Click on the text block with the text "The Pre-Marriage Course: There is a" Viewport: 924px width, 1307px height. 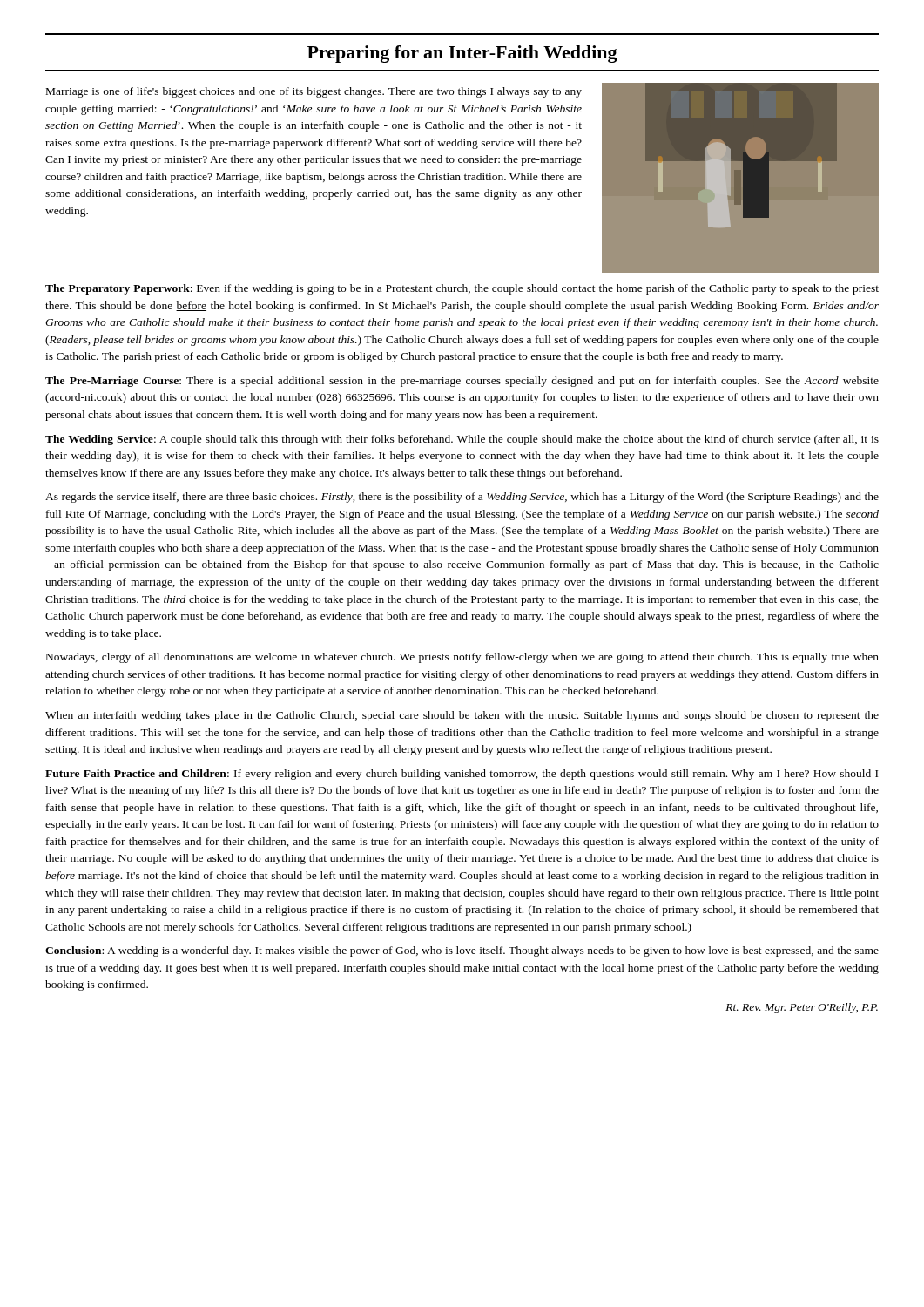tap(462, 397)
